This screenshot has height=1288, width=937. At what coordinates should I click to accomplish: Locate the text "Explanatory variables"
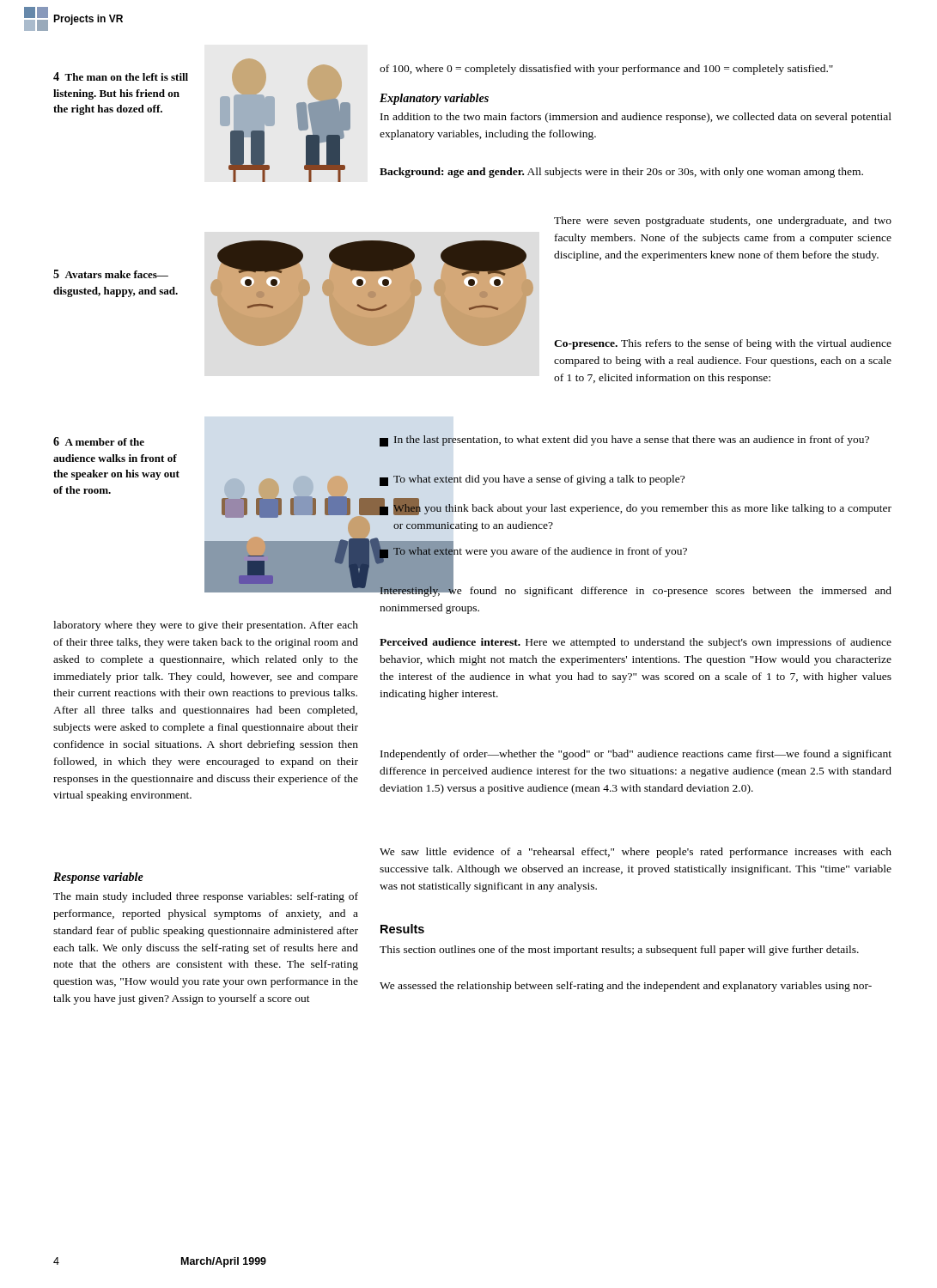[x=434, y=98]
